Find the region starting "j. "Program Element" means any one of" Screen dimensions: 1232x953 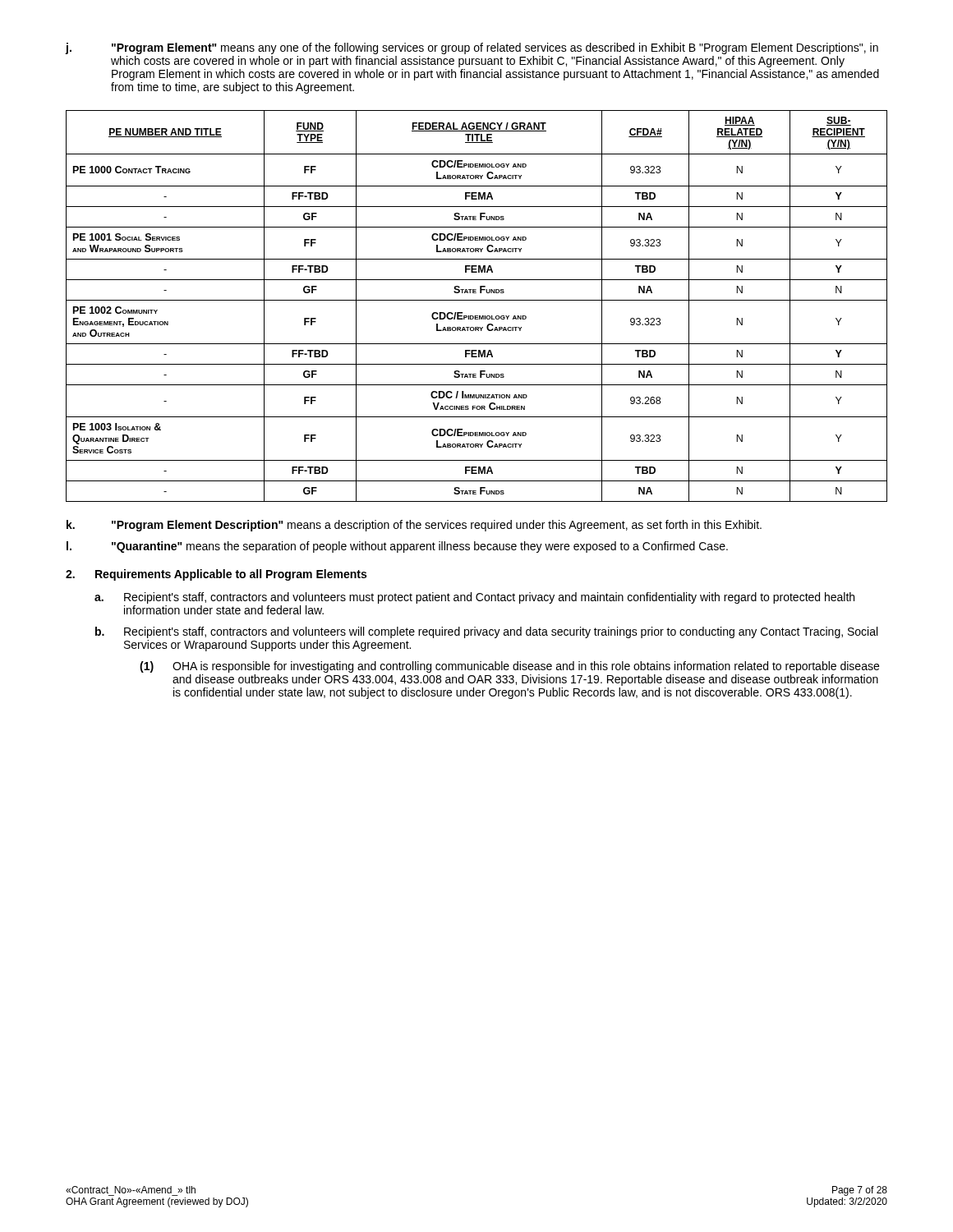[476, 67]
